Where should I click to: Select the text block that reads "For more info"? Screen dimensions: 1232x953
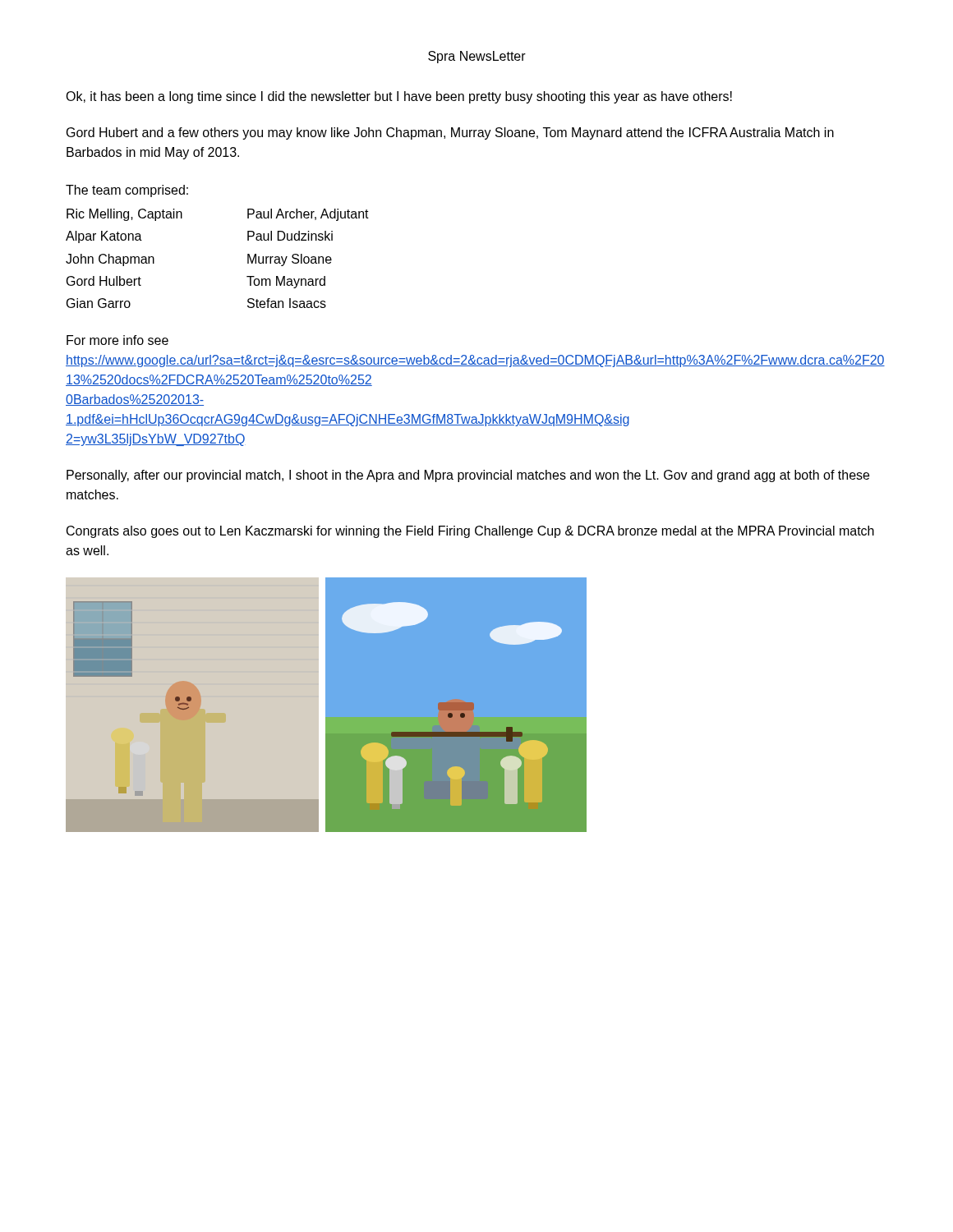pyautogui.click(x=117, y=340)
